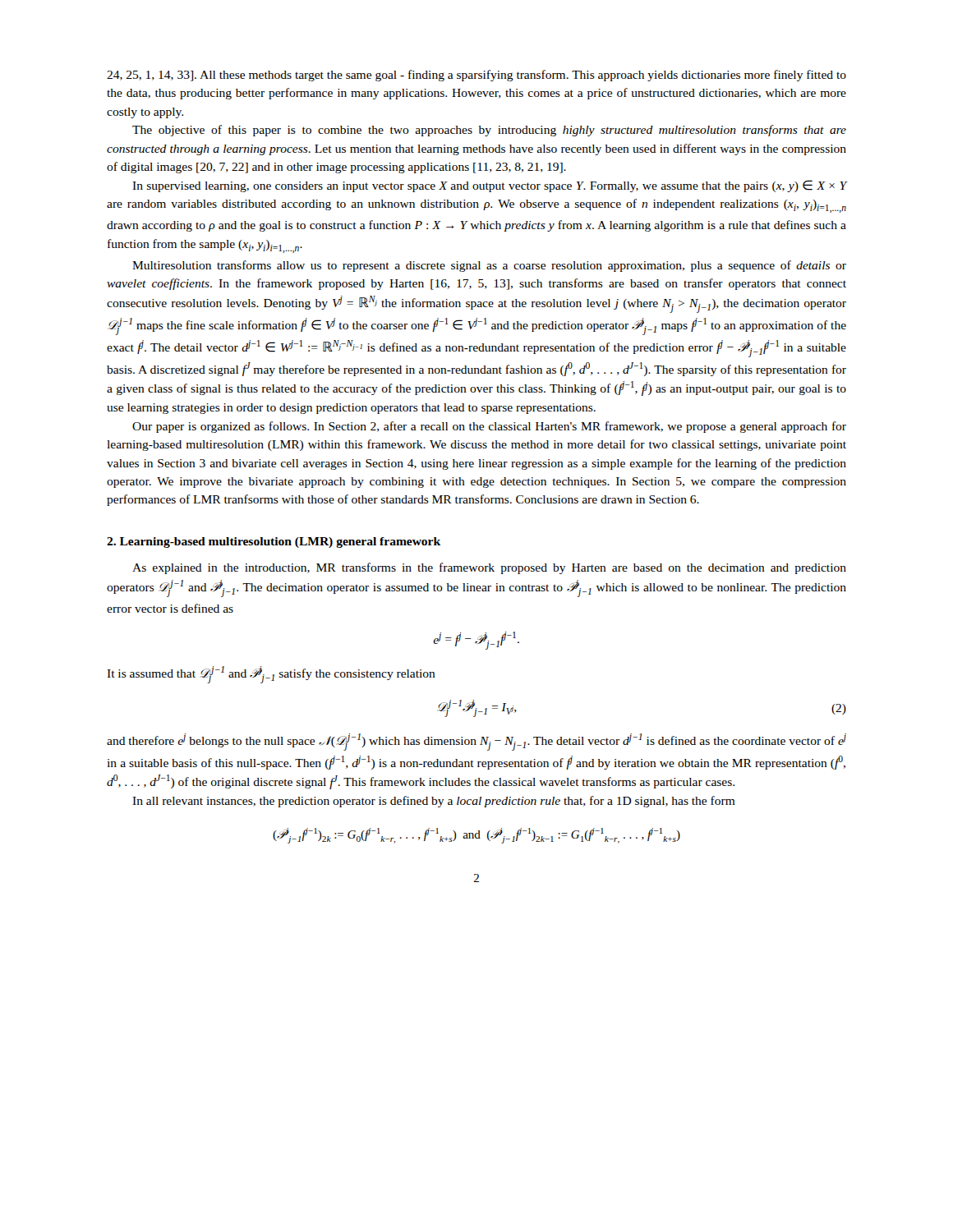Select the text block that reads "Multiresolution transforms allow us to represent a"

[x=476, y=336]
